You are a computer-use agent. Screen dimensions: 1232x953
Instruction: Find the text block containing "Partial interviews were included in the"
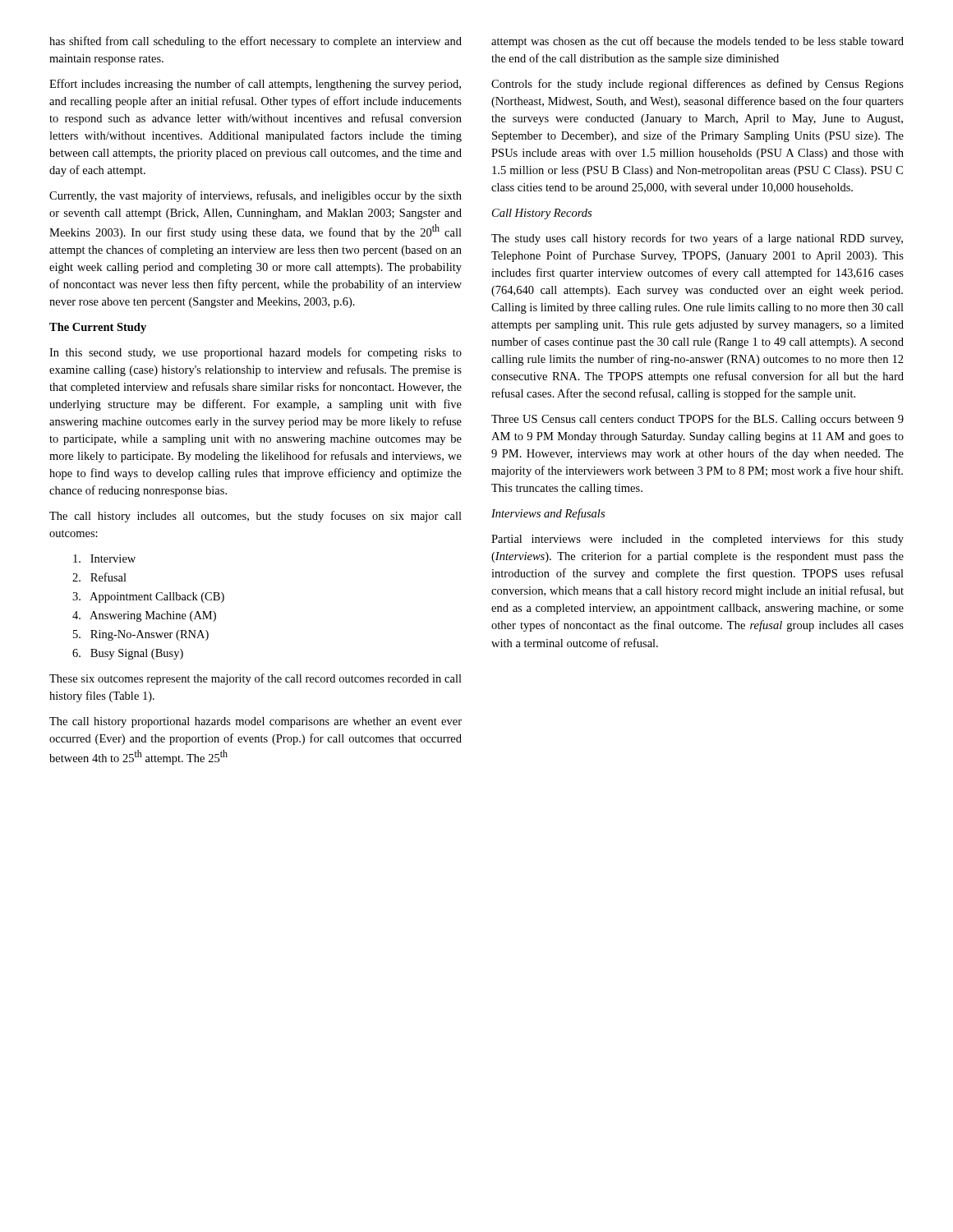pos(698,591)
